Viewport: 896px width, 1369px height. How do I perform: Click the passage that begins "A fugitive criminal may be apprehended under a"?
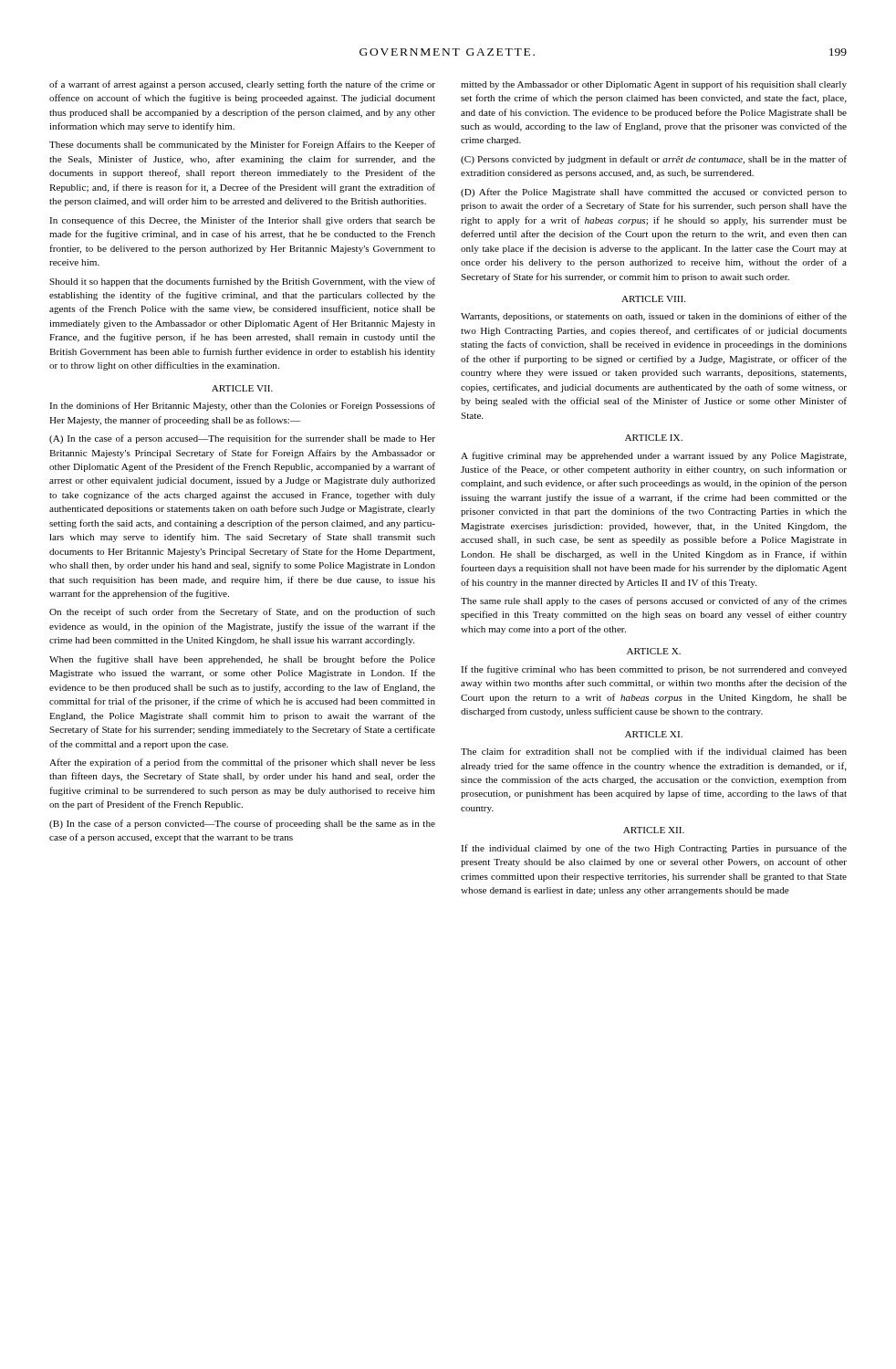654,519
